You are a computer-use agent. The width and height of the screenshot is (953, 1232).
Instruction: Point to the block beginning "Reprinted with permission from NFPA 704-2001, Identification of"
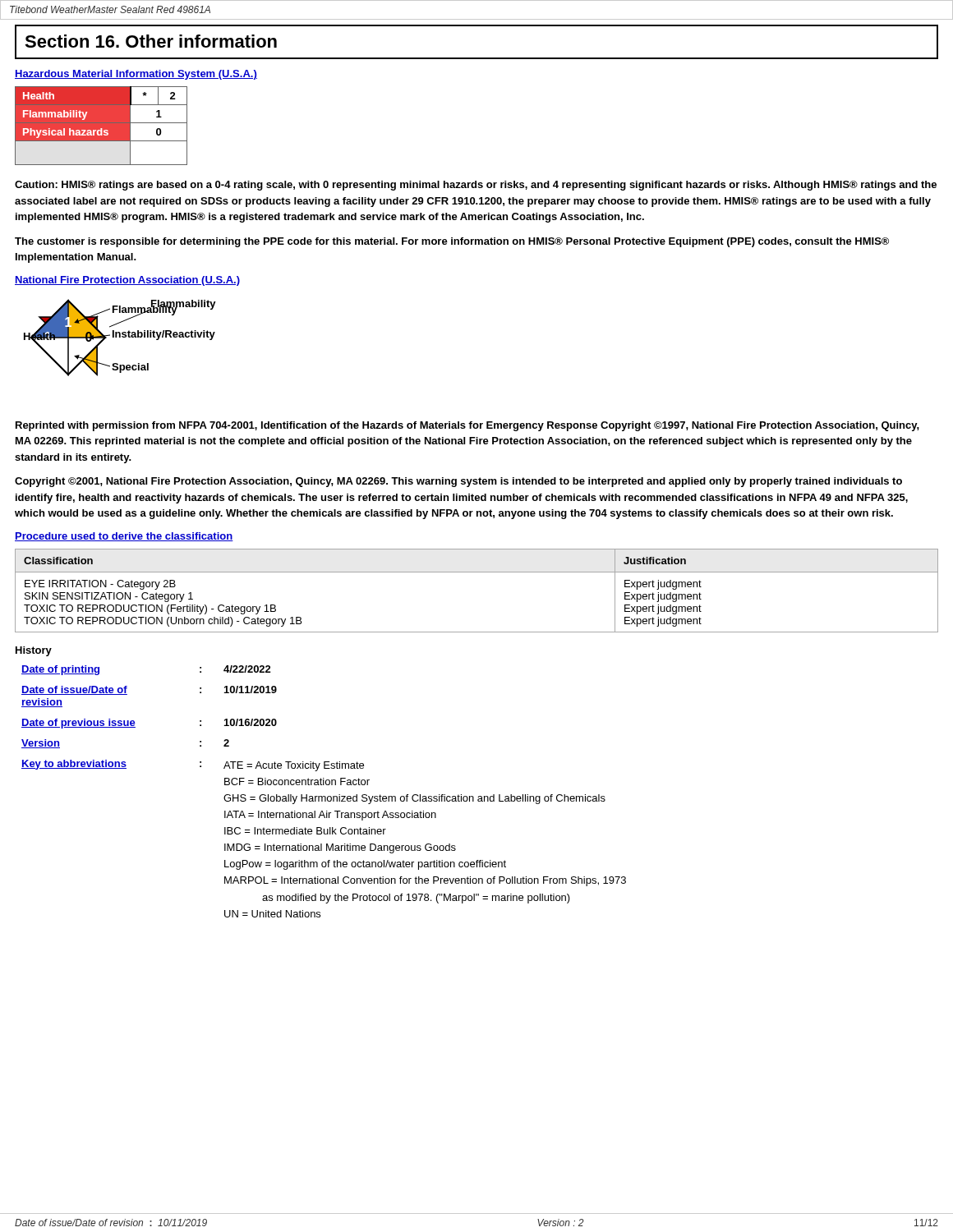point(467,441)
